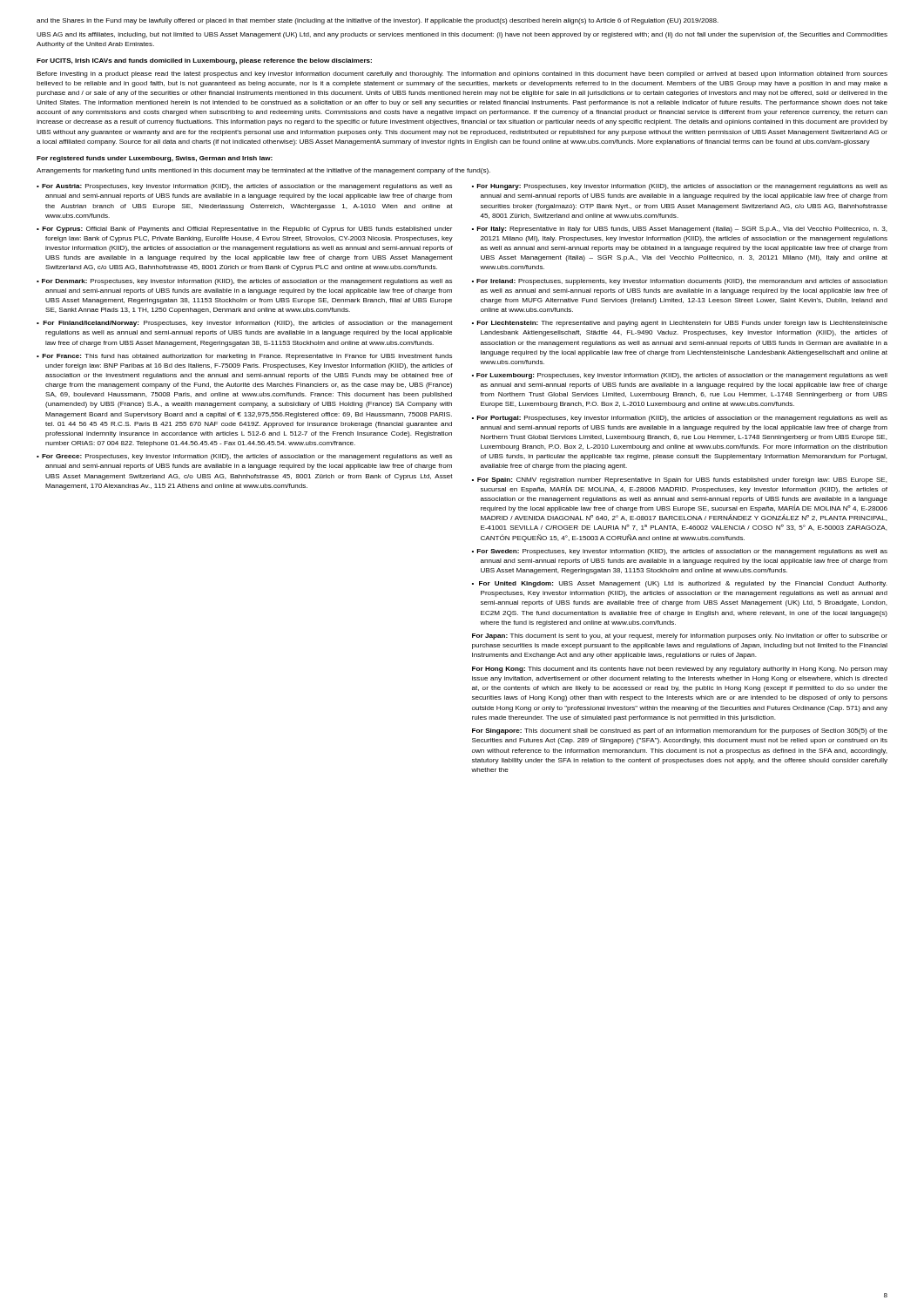Click on the passage starting "For France: This fund has"

247,399
